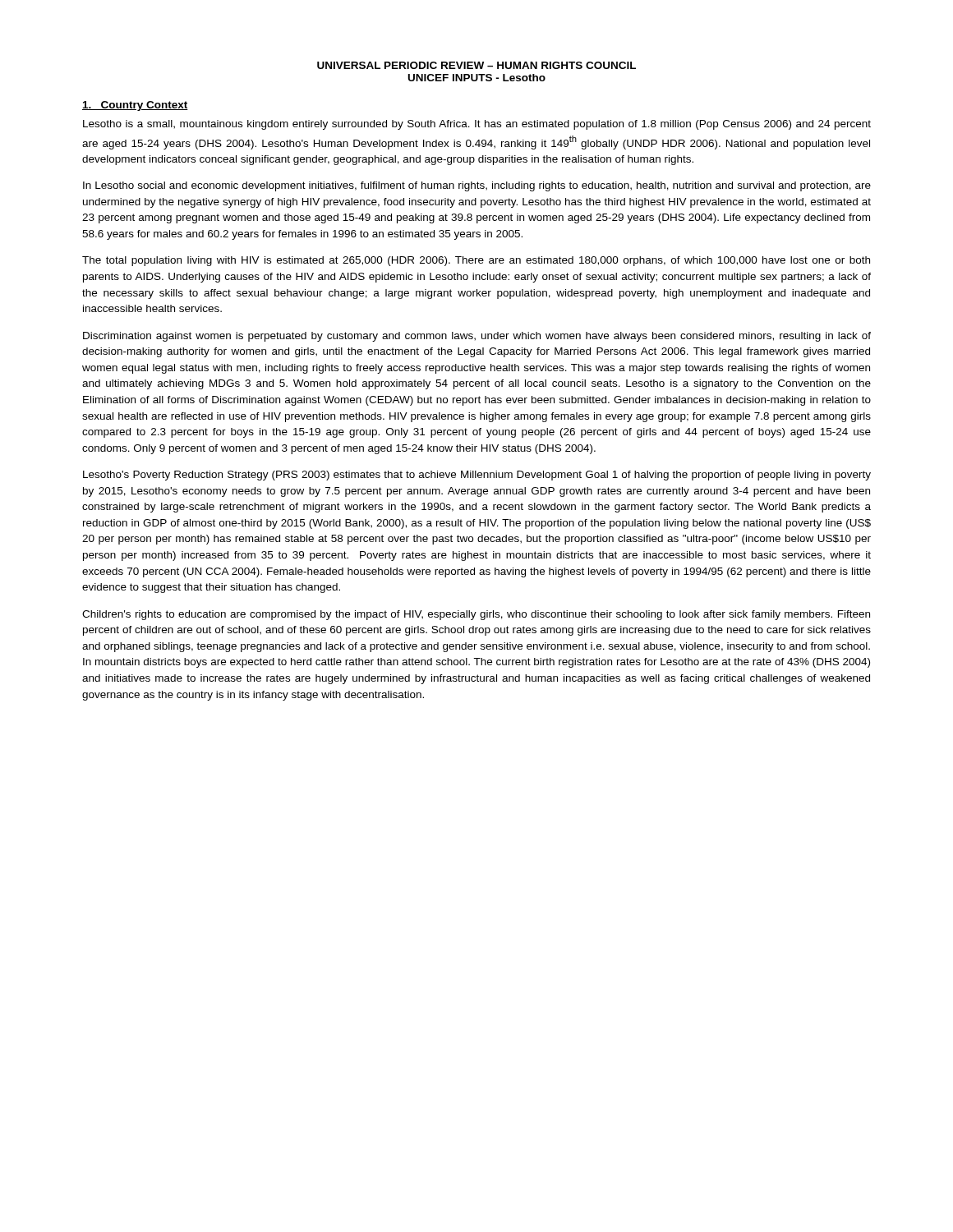Point to the block beginning "The total population"
Screen dimensions: 1232x953
click(476, 284)
